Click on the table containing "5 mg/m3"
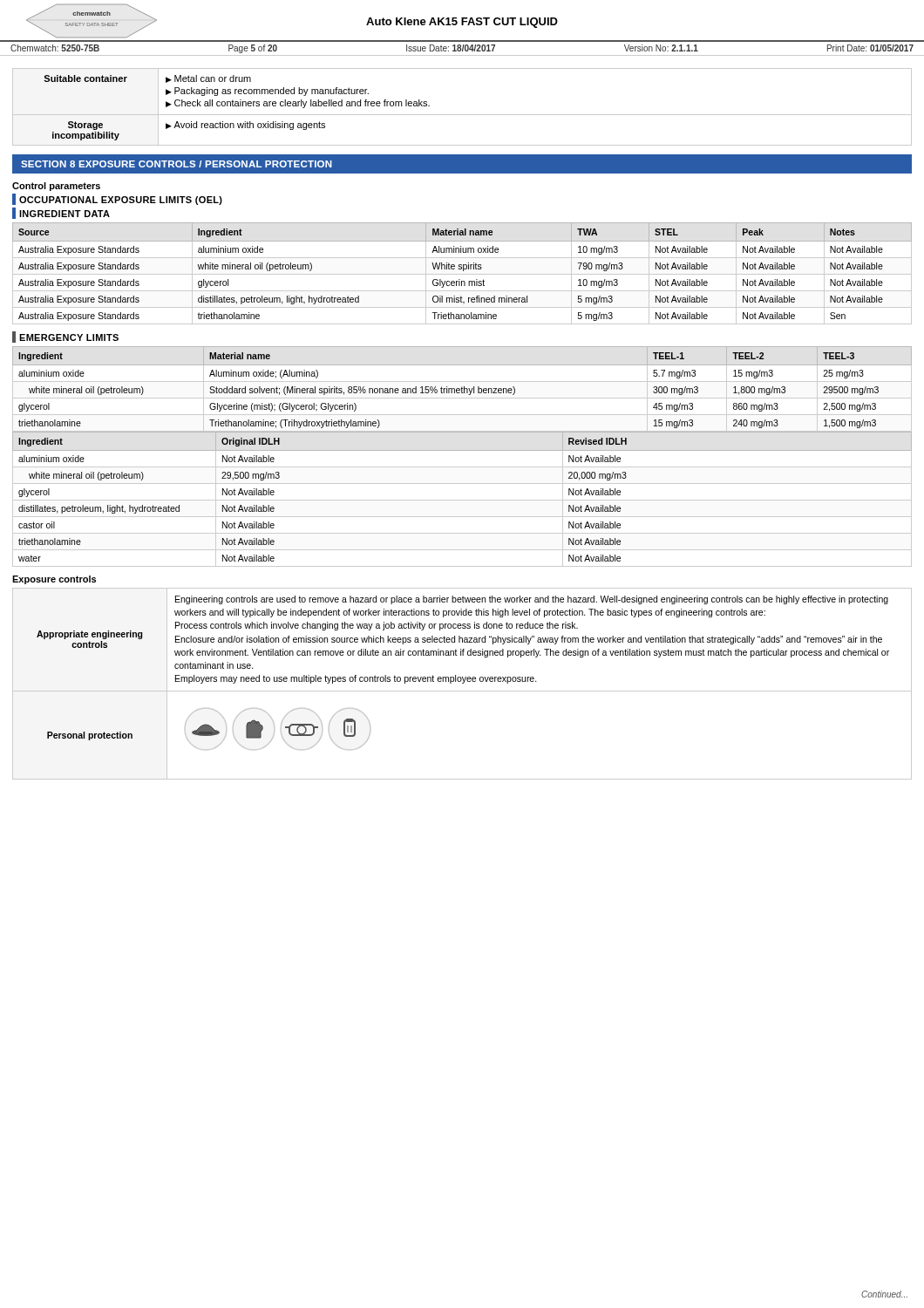Image resolution: width=924 pixels, height=1308 pixels. [x=462, y=273]
